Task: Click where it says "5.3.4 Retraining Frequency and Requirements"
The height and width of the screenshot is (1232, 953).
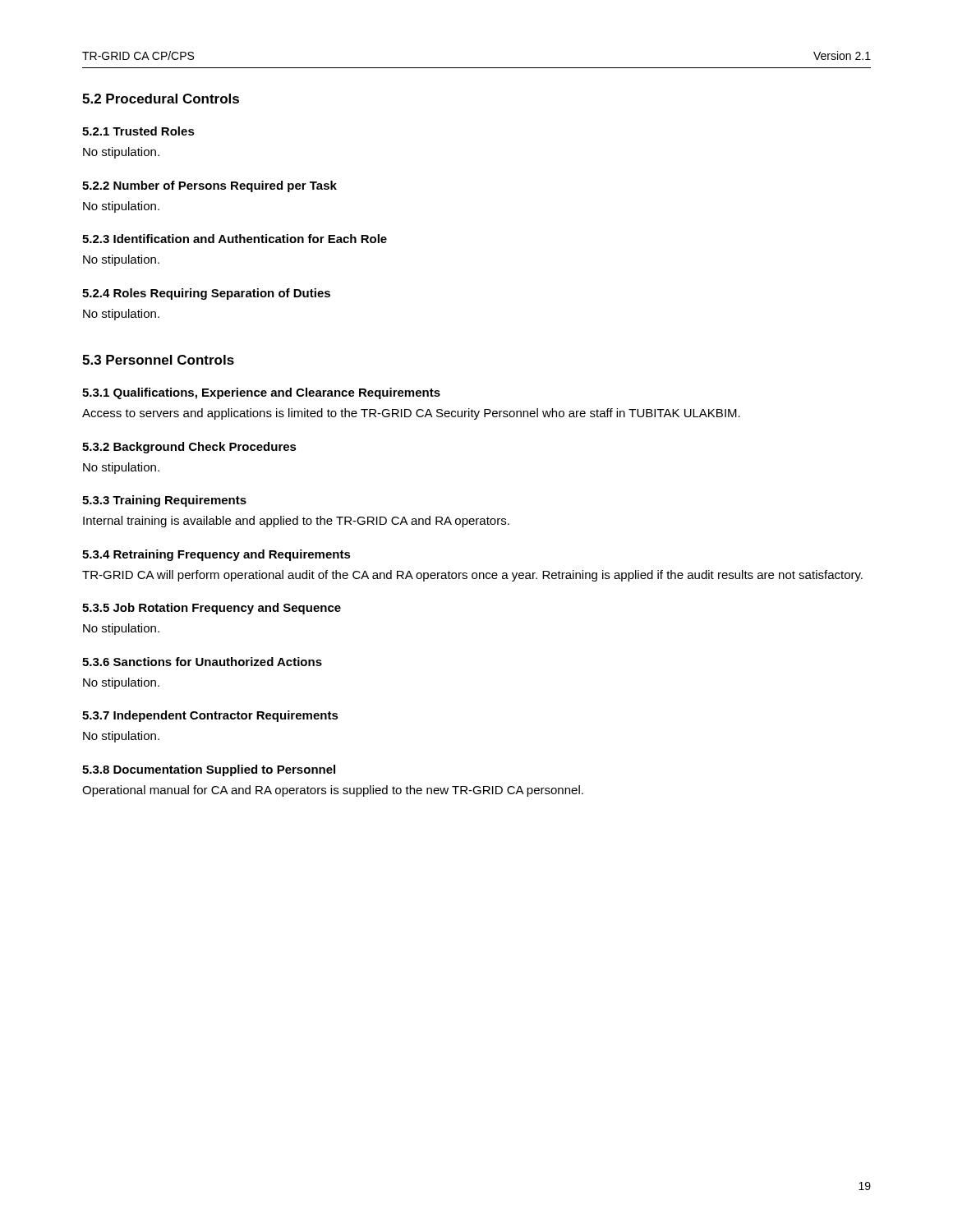Action: click(x=216, y=554)
